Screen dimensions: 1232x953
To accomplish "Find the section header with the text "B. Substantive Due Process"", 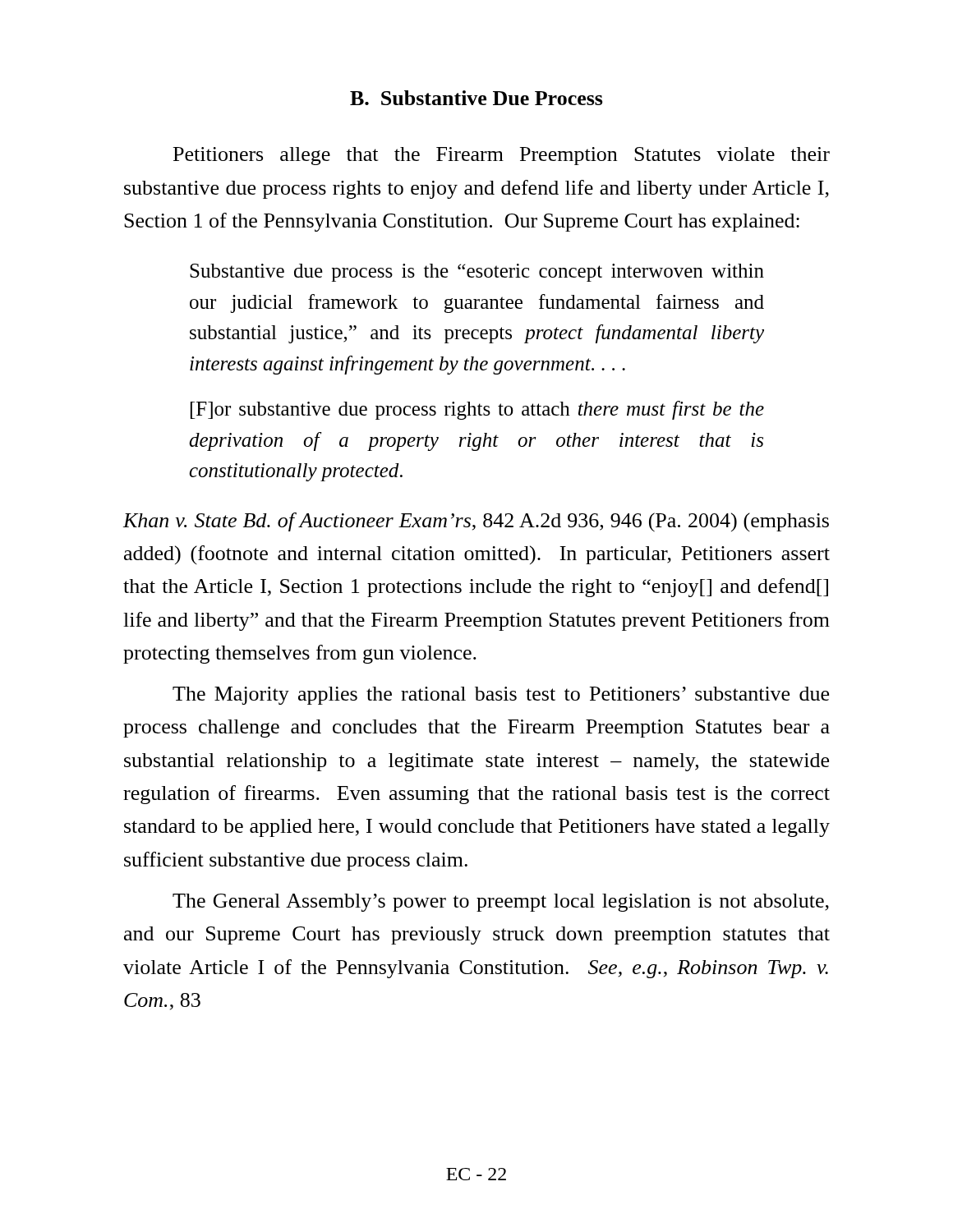I will [x=476, y=98].
